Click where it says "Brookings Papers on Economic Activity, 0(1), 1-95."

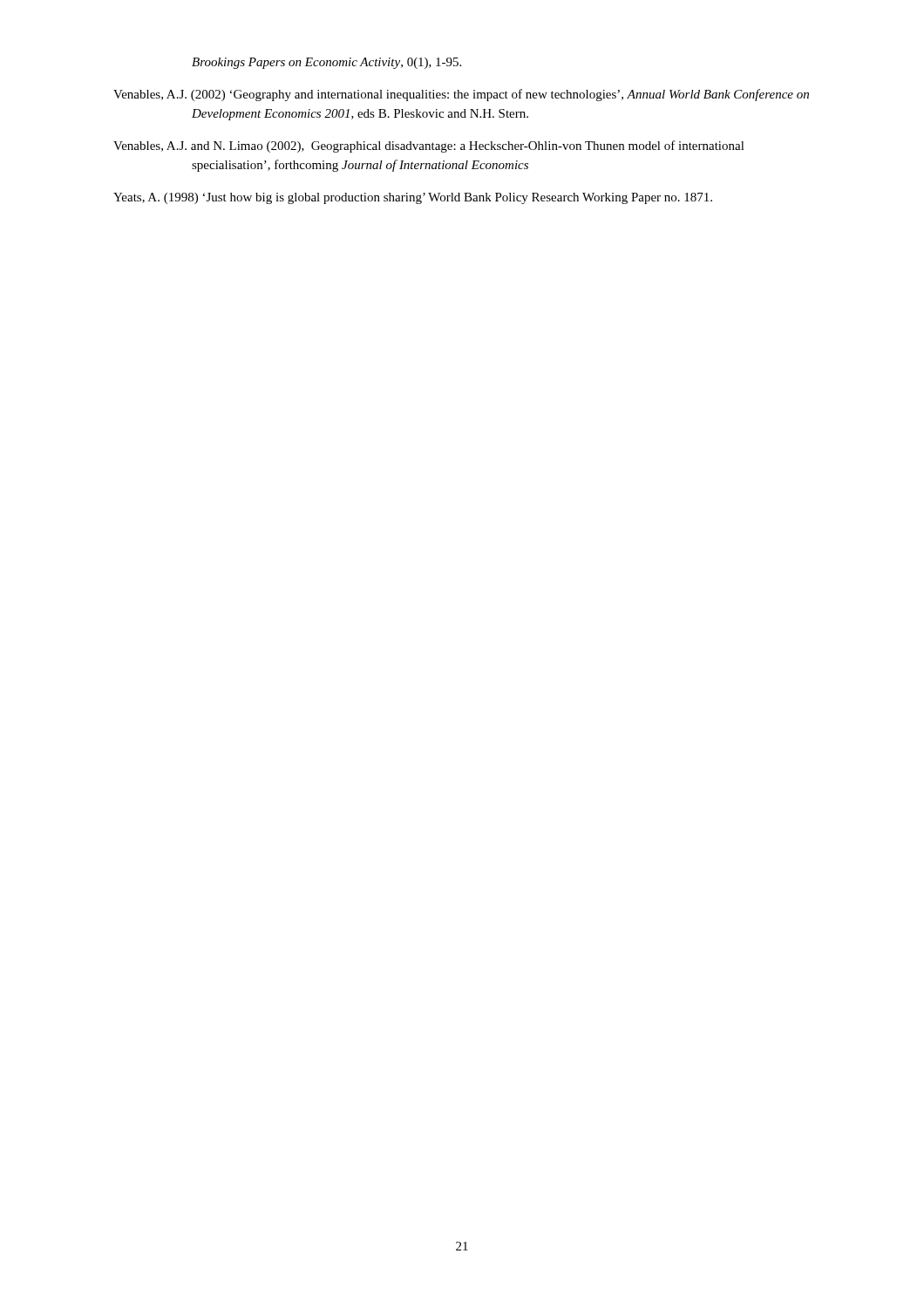click(327, 62)
